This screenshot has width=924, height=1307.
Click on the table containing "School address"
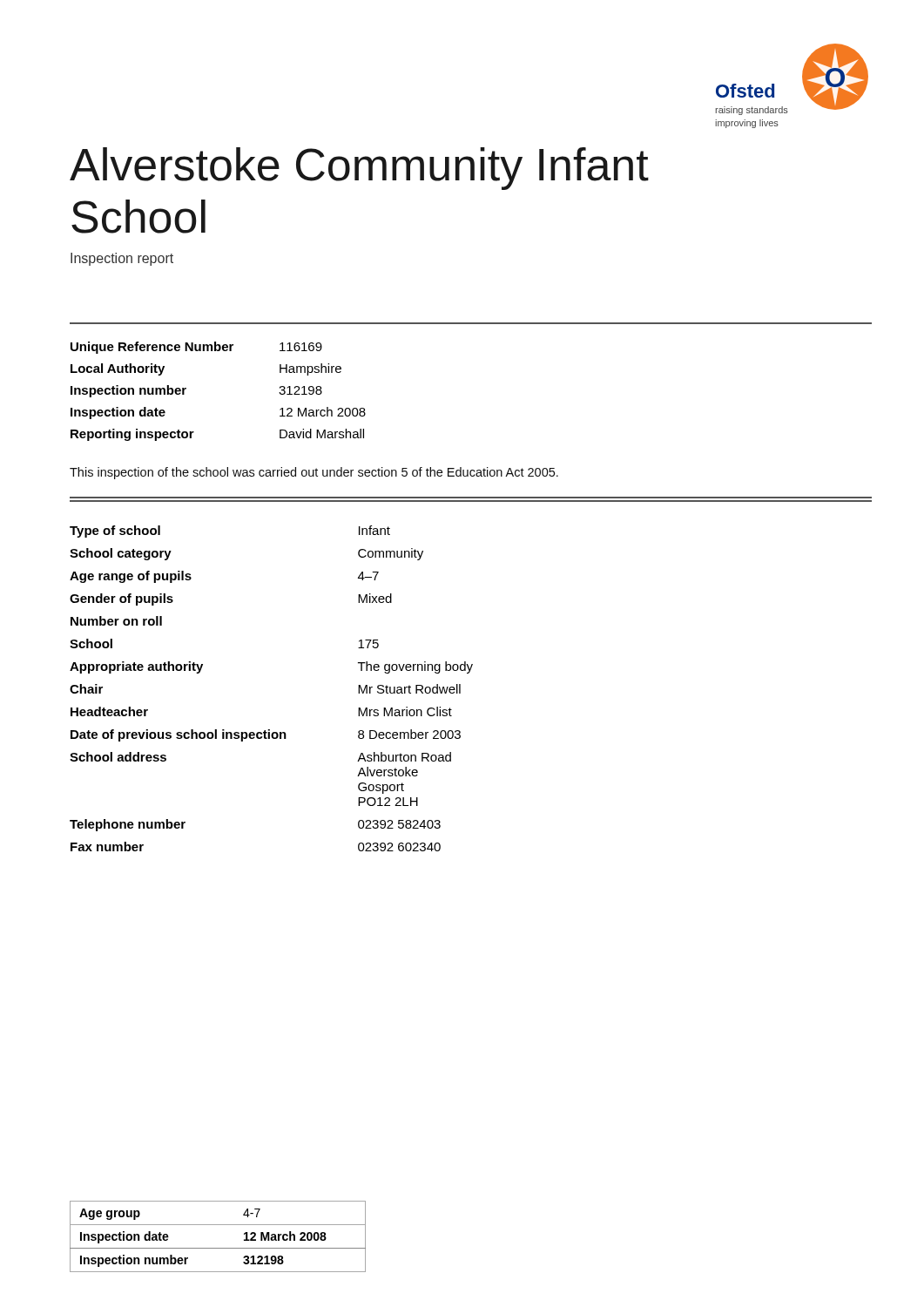(427, 688)
